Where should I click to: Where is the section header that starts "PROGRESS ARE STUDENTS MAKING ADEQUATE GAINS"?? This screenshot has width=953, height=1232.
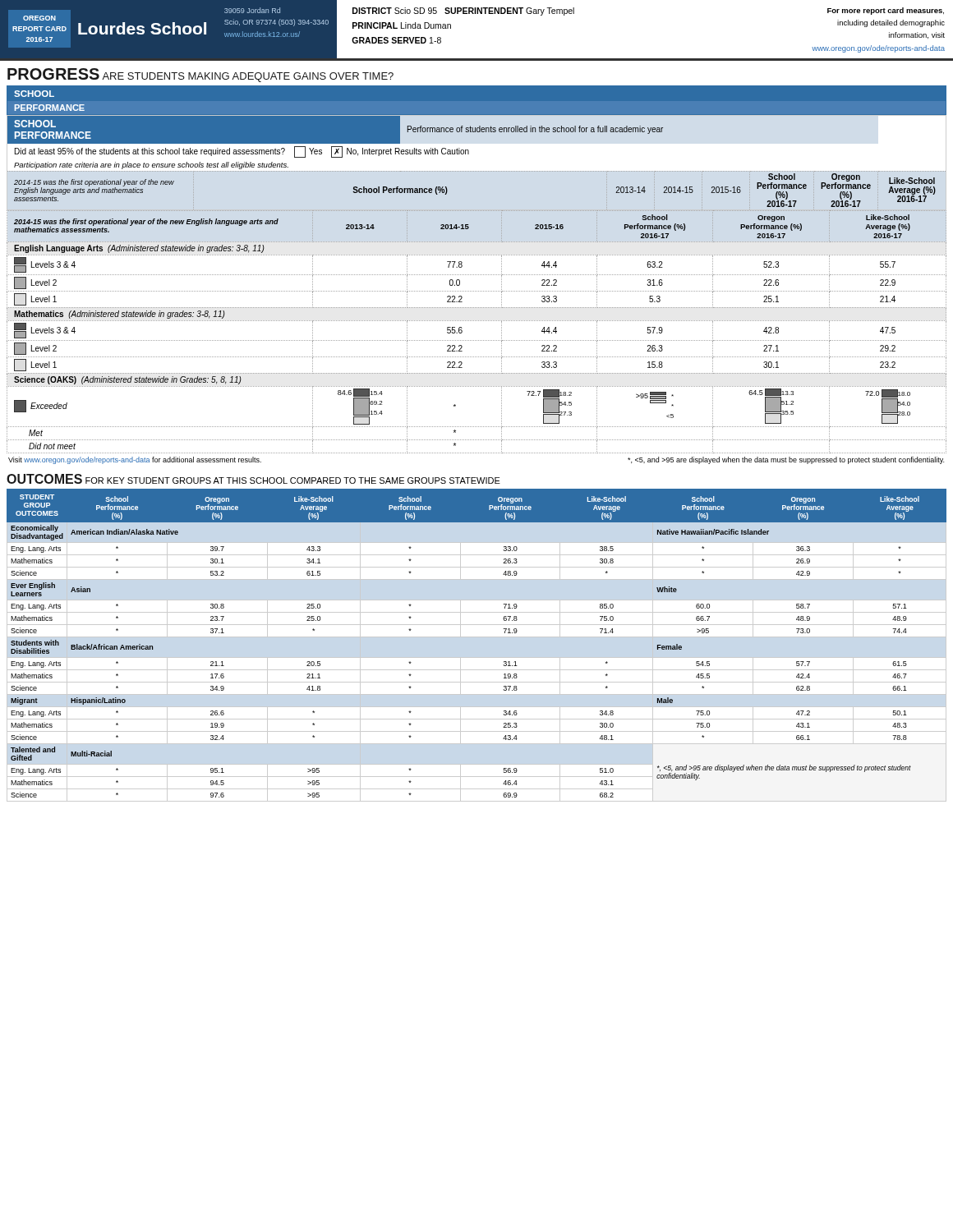pos(200,74)
